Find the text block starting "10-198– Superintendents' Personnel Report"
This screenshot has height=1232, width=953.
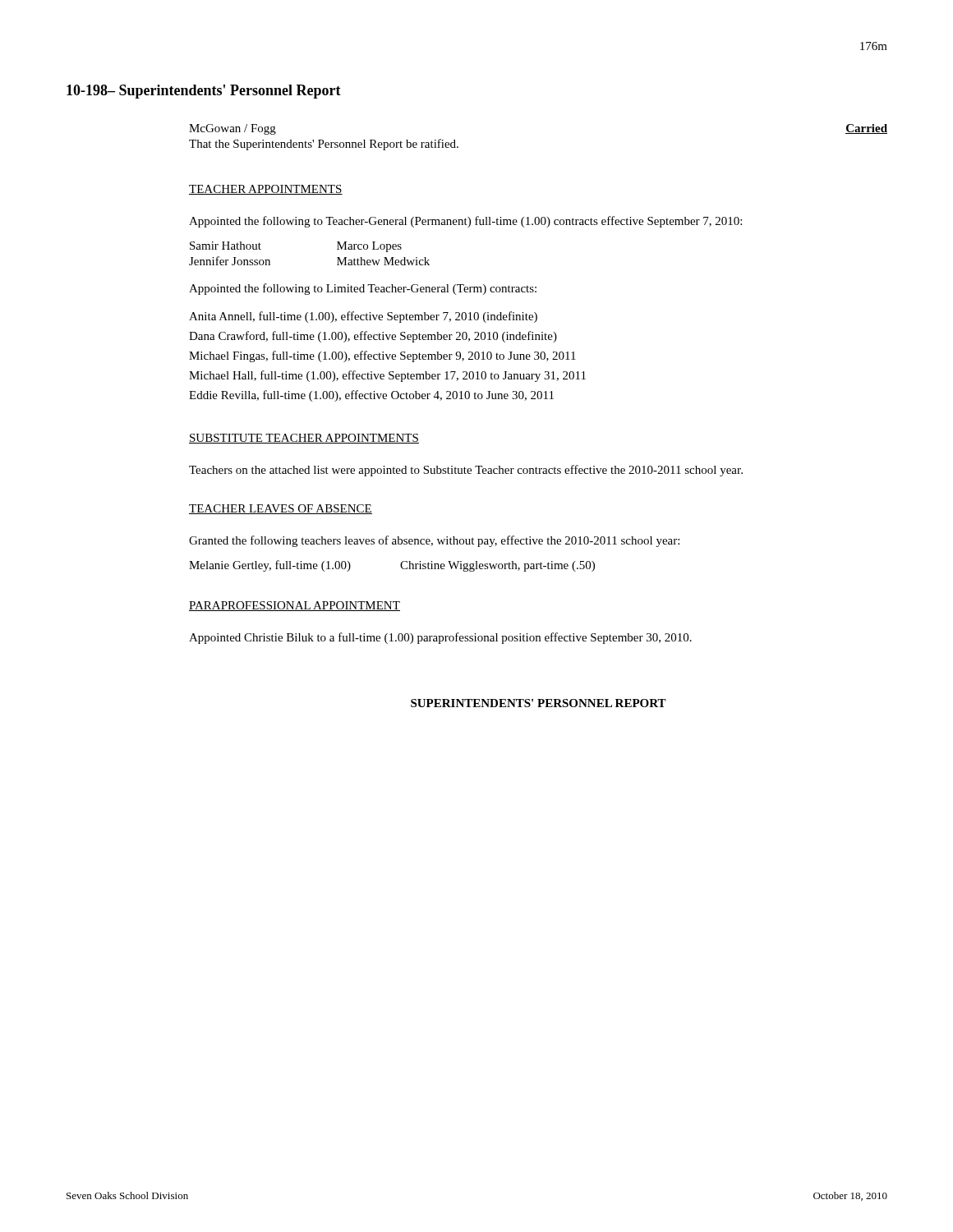pos(203,90)
